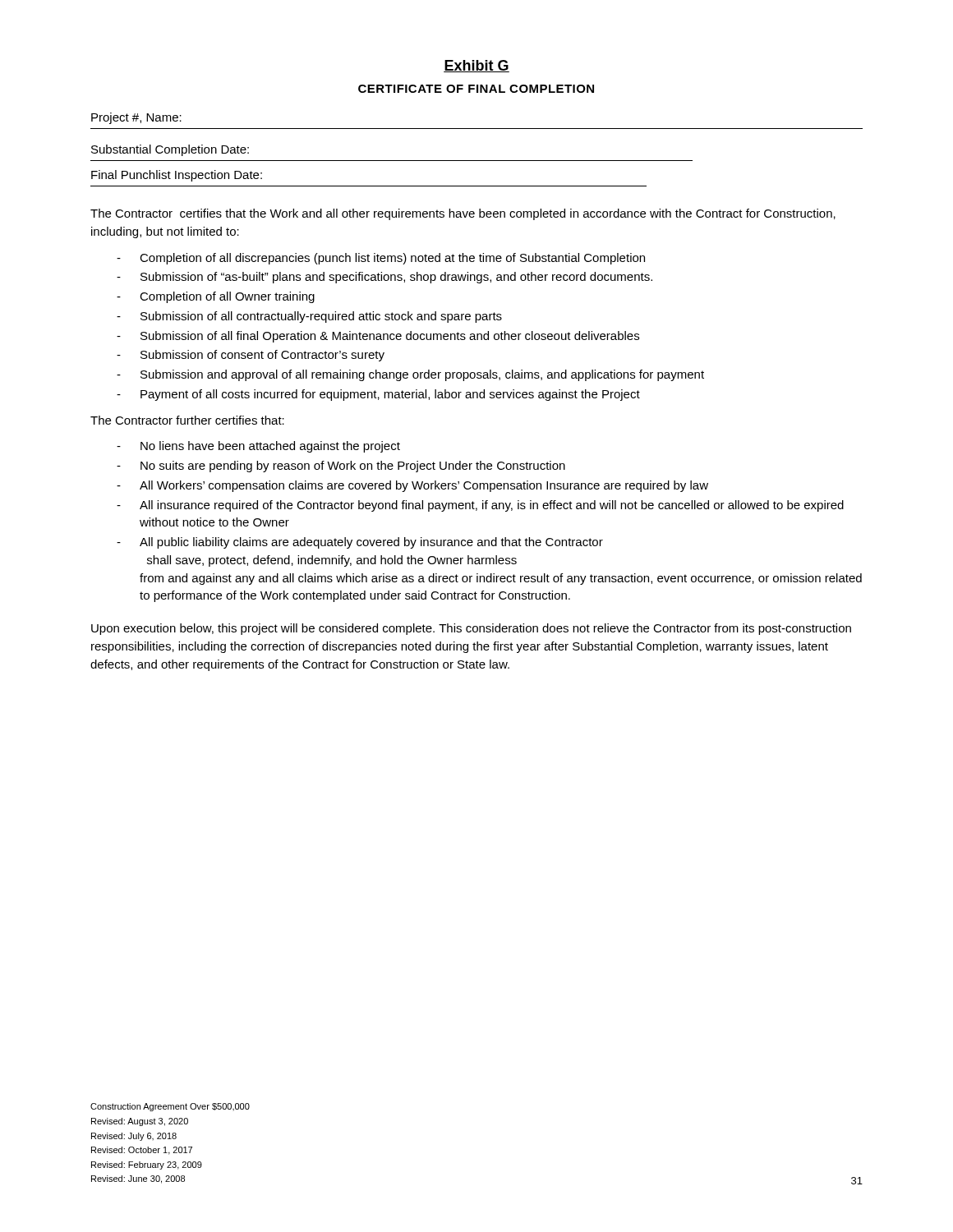Viewport: 953px width, 1232px height.
Task: Click the title
Action: (x=476, y=66)
